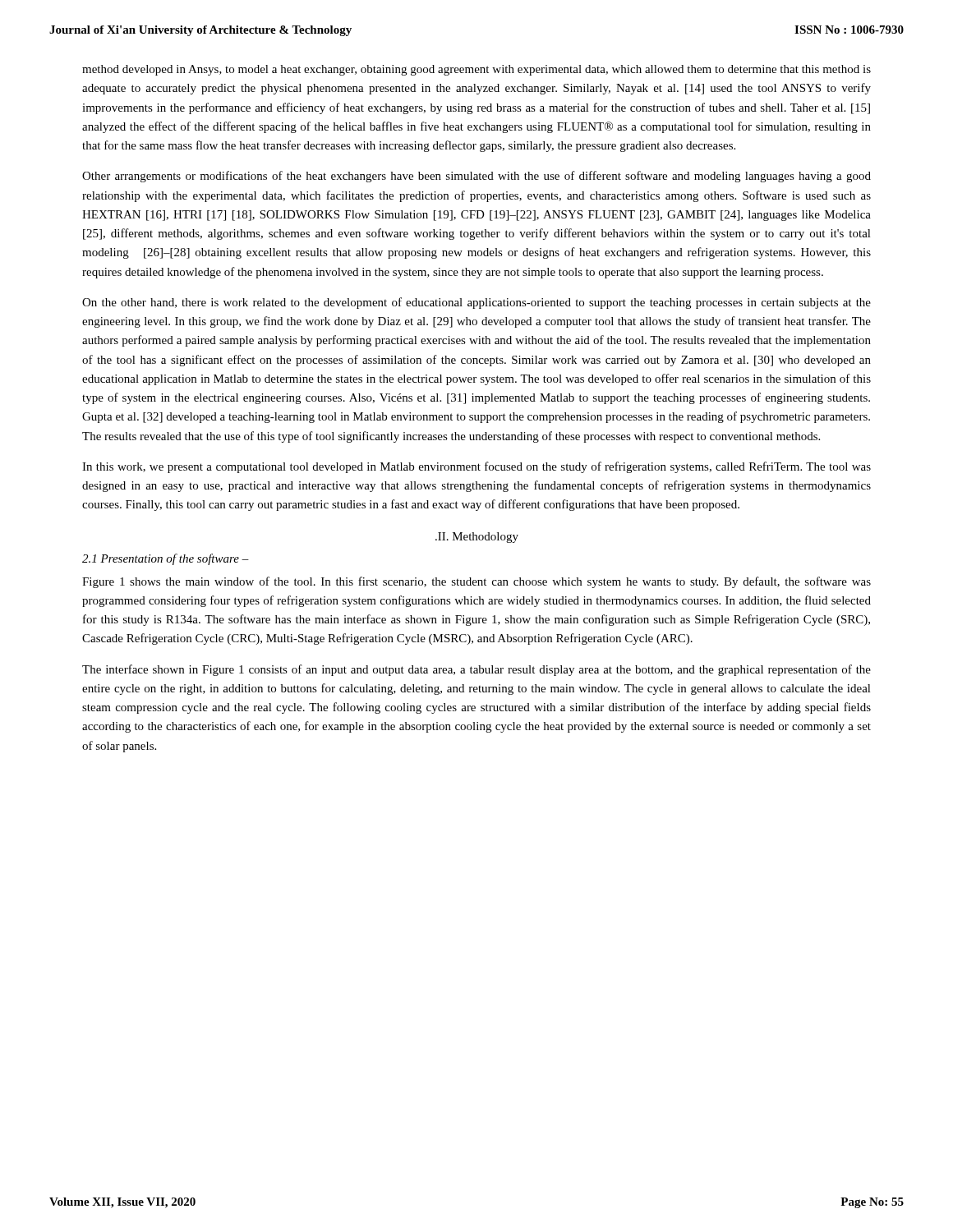Locate the block of text that opens with "The interface shown in Figure 1"

pos(476,707)
